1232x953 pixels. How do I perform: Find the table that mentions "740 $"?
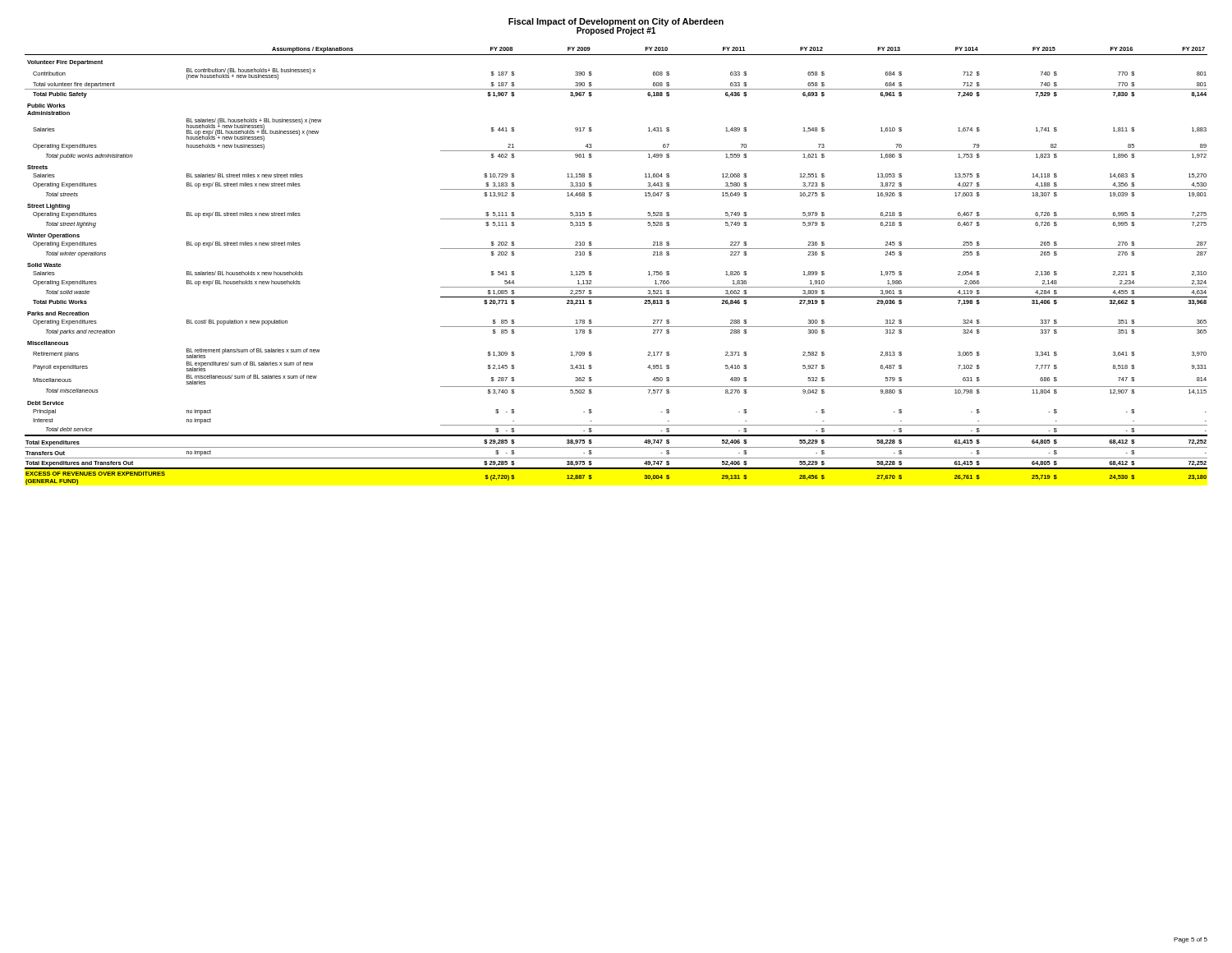616,264
